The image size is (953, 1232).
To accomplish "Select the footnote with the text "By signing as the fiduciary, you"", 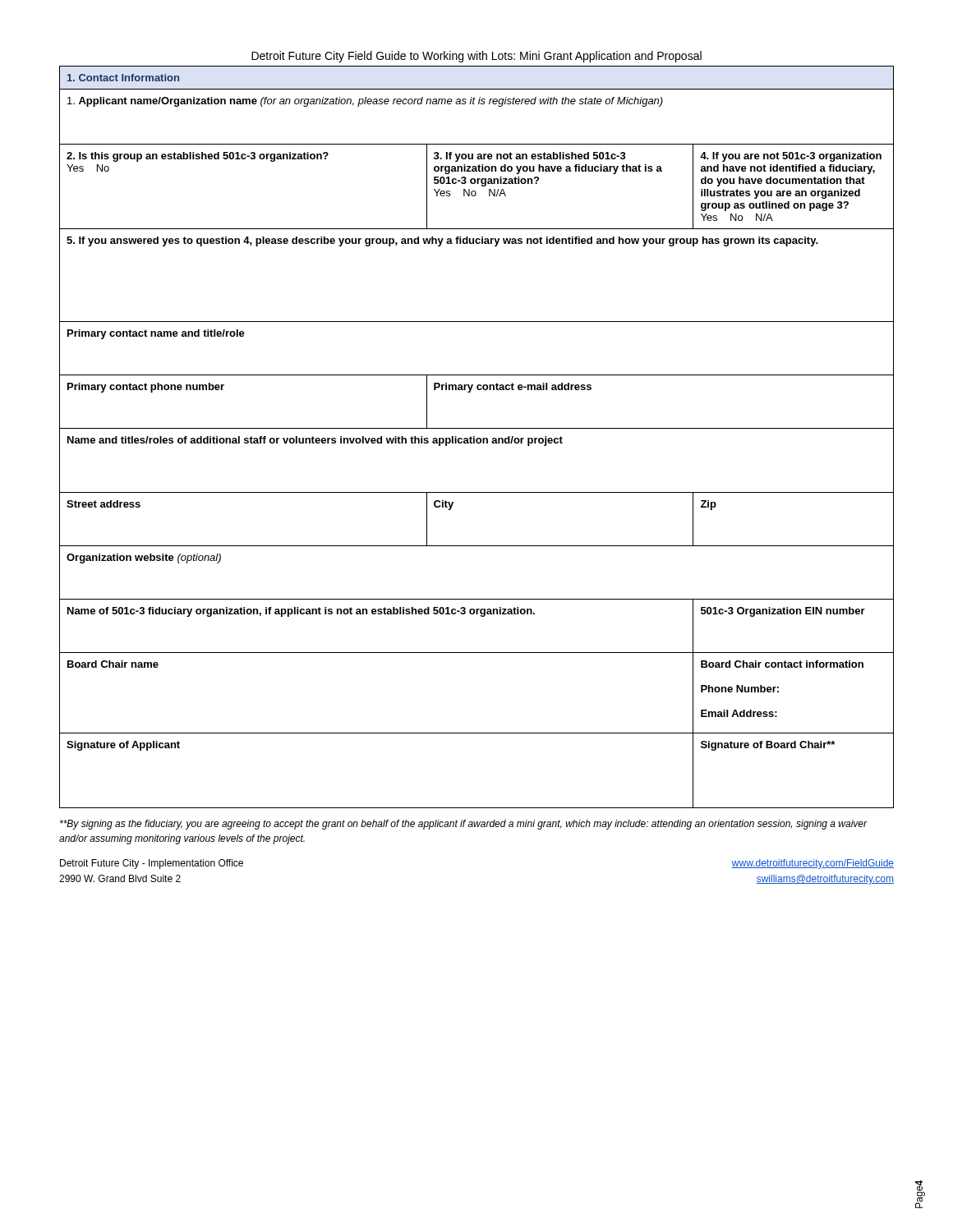I will click(463, 831).
